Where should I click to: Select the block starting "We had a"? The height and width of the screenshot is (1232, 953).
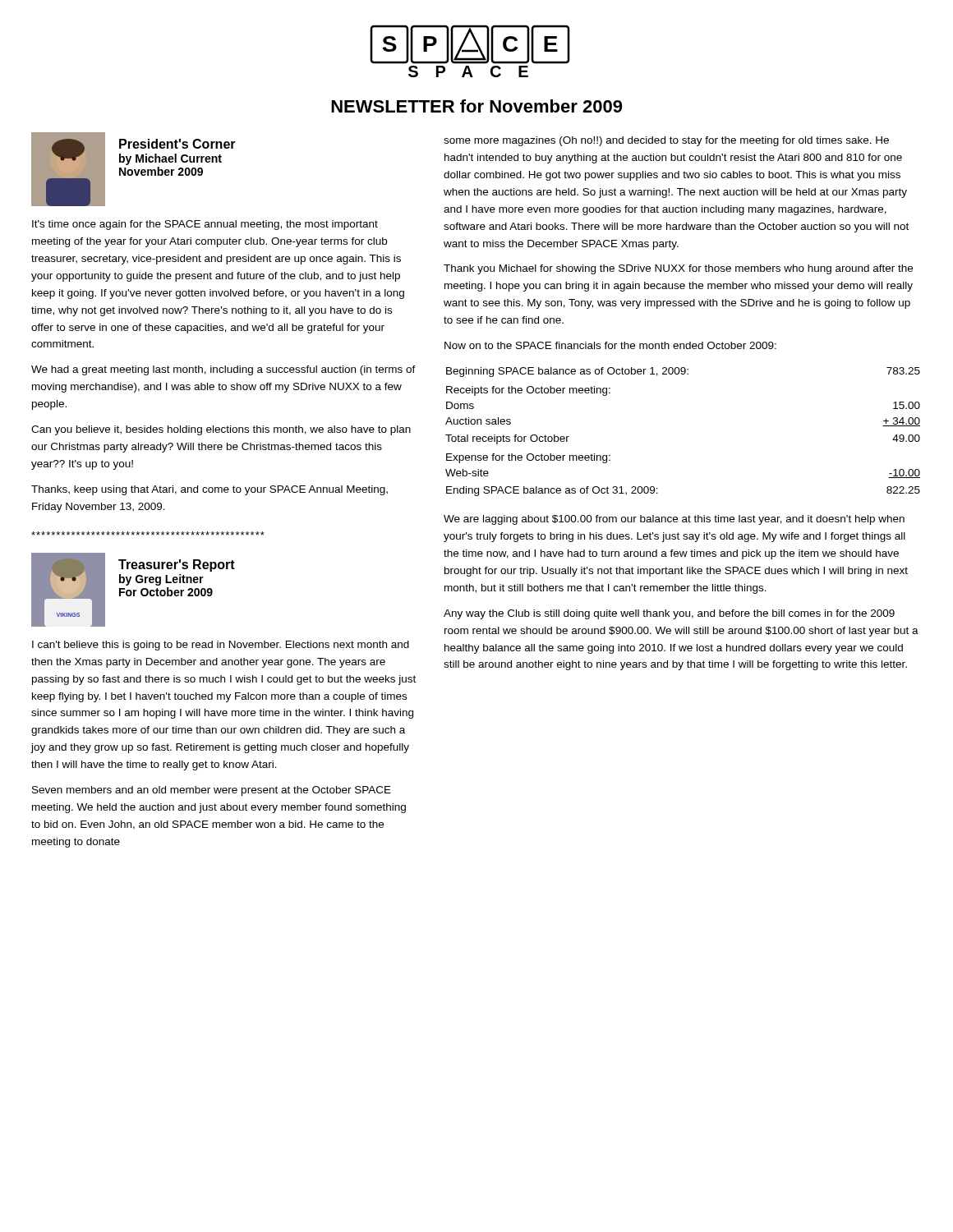[223, 387]
